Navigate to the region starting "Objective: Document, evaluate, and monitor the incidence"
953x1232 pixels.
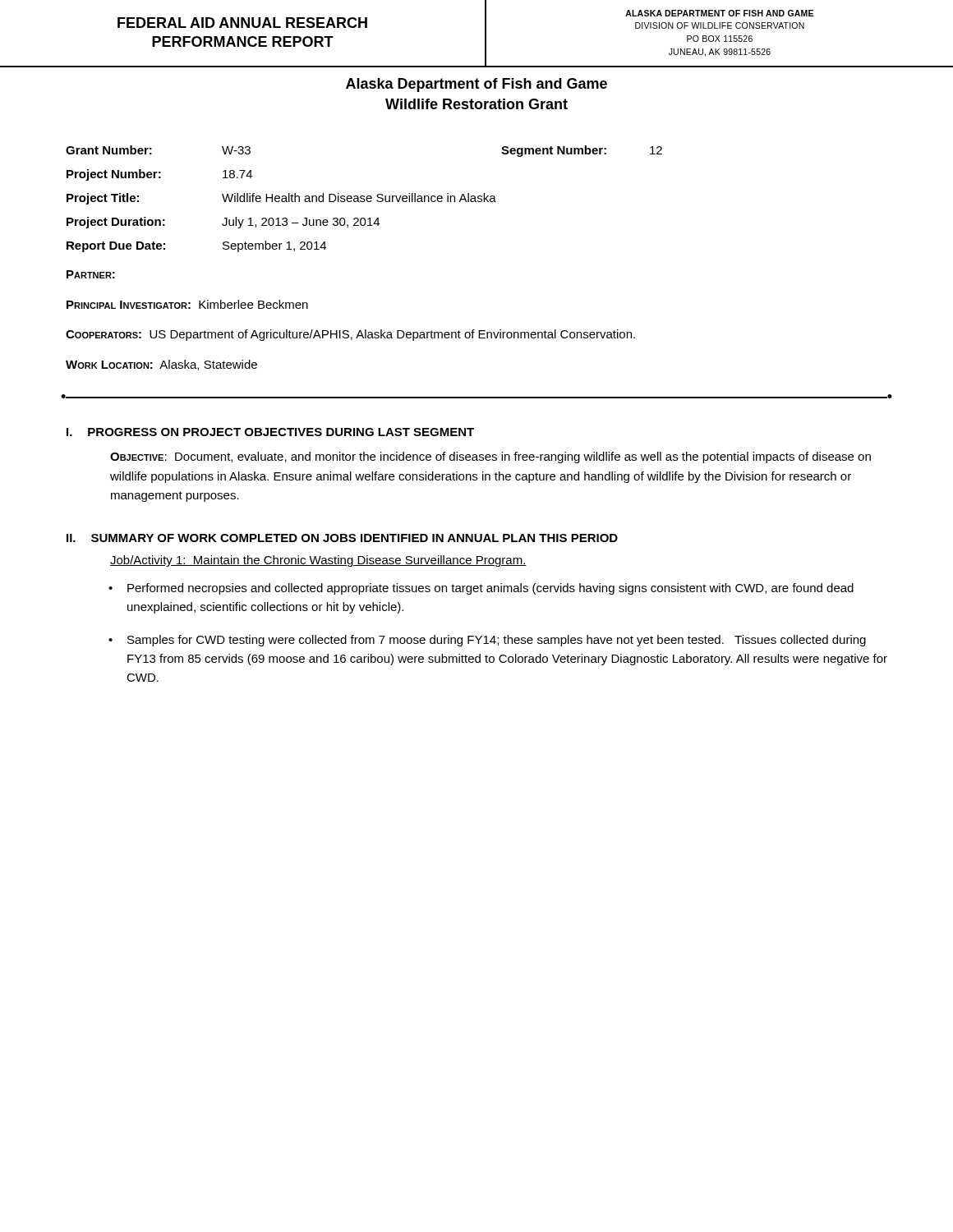coord(491,476)
